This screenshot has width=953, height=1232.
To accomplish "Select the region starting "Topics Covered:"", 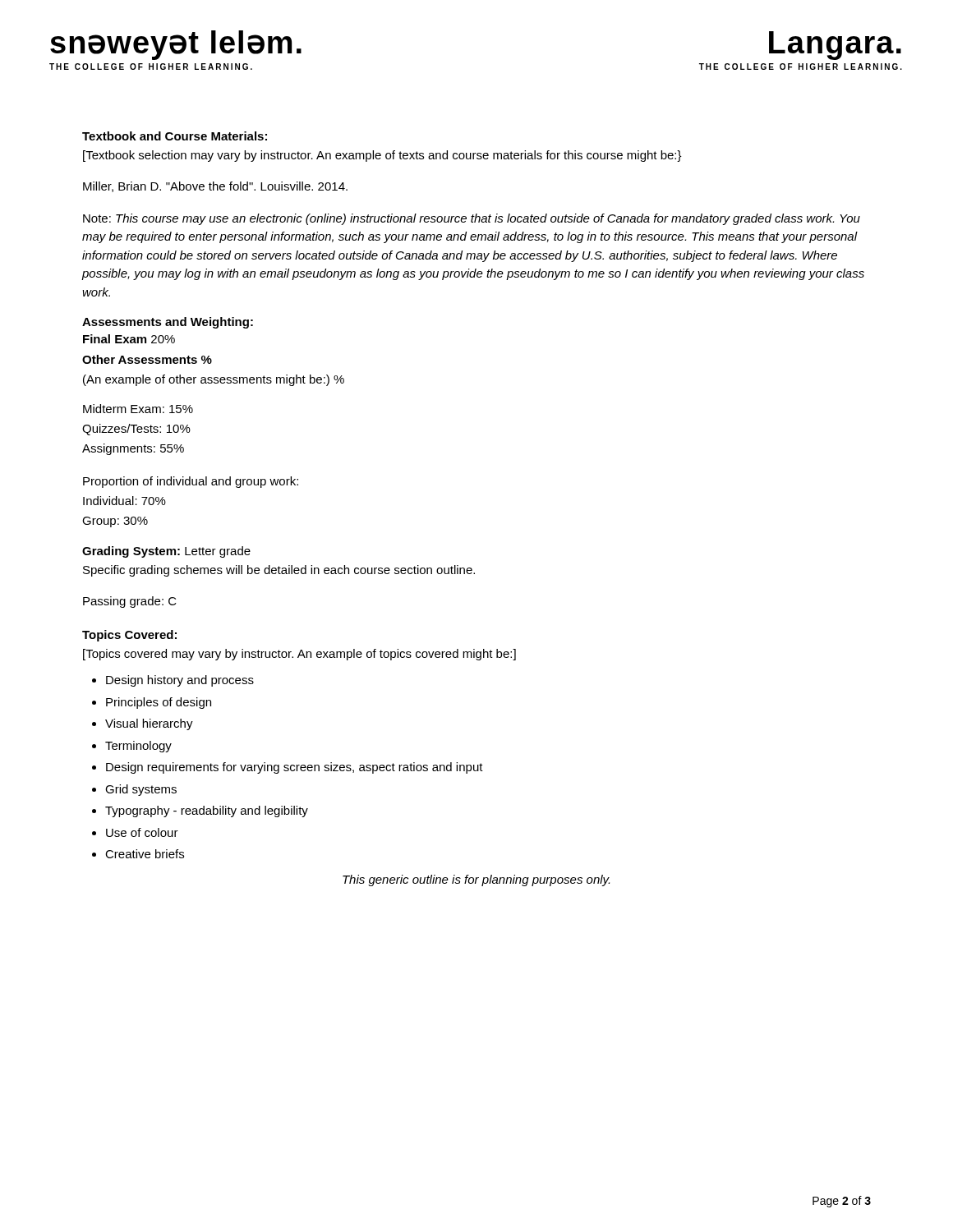I will coord(130,634).
